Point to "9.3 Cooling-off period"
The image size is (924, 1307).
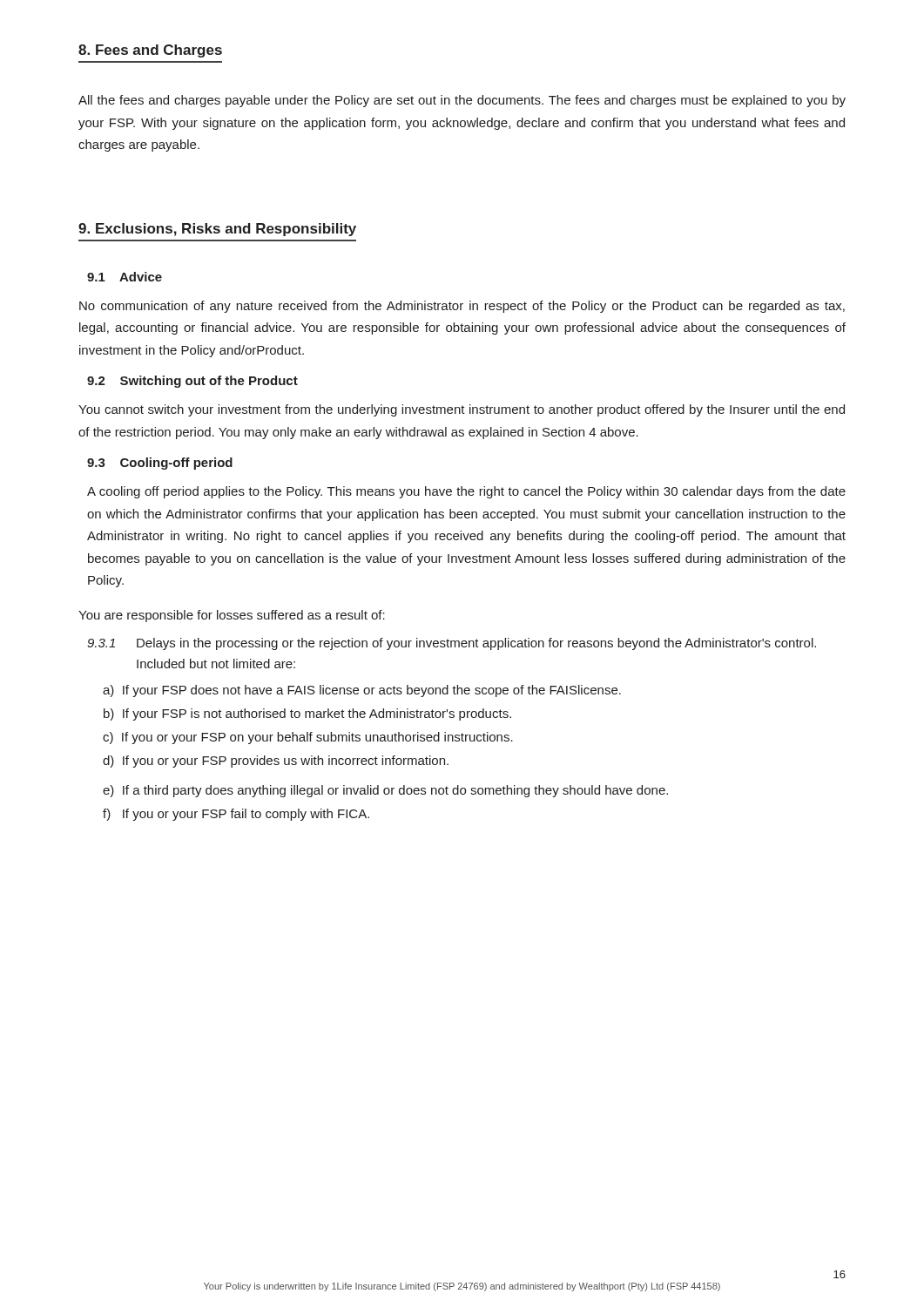160,462
